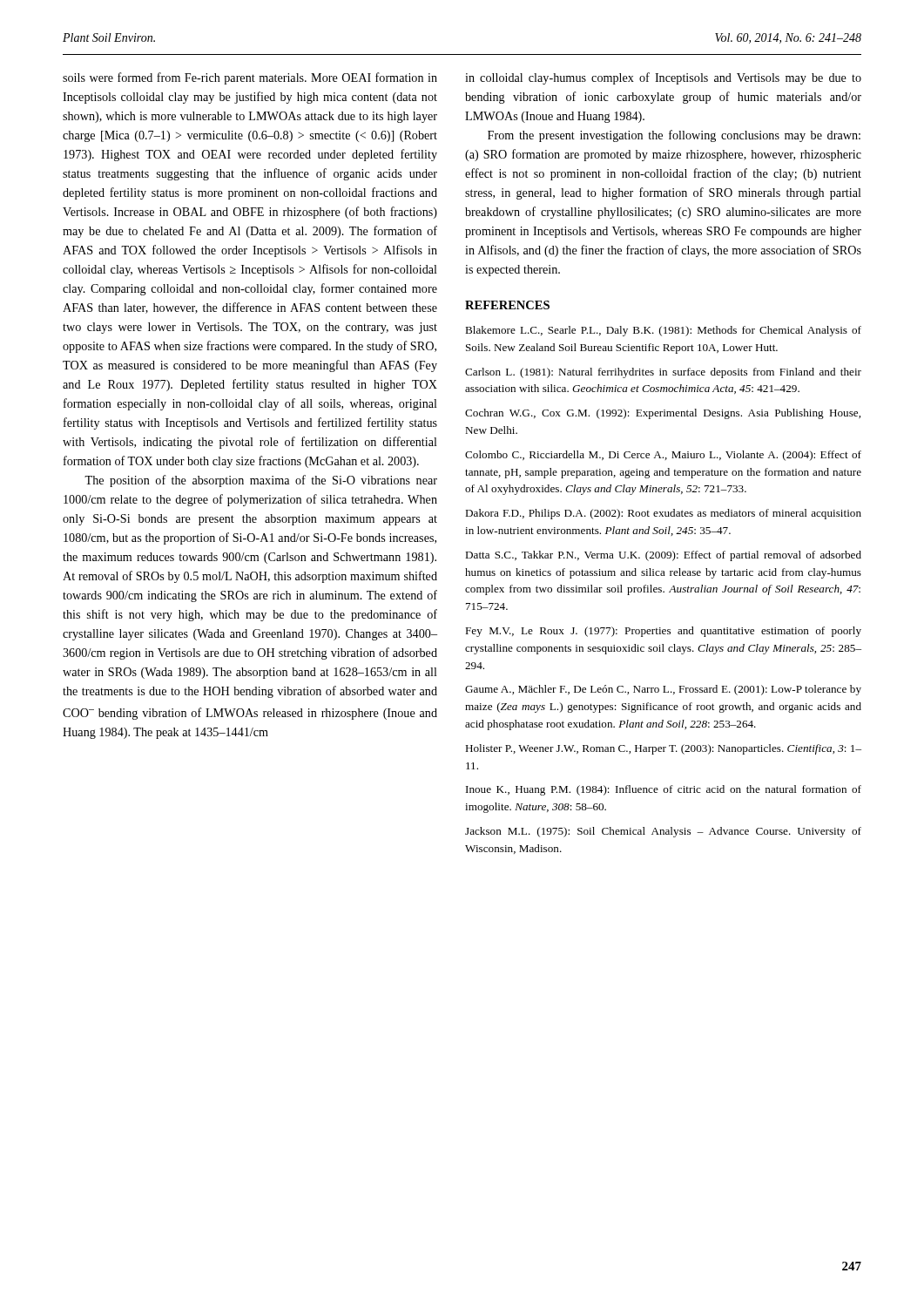Click on the text block starting "Blakemore L.C., Searle P.L., Daly B.K."

pyautogui.click(x=663, y=338)
